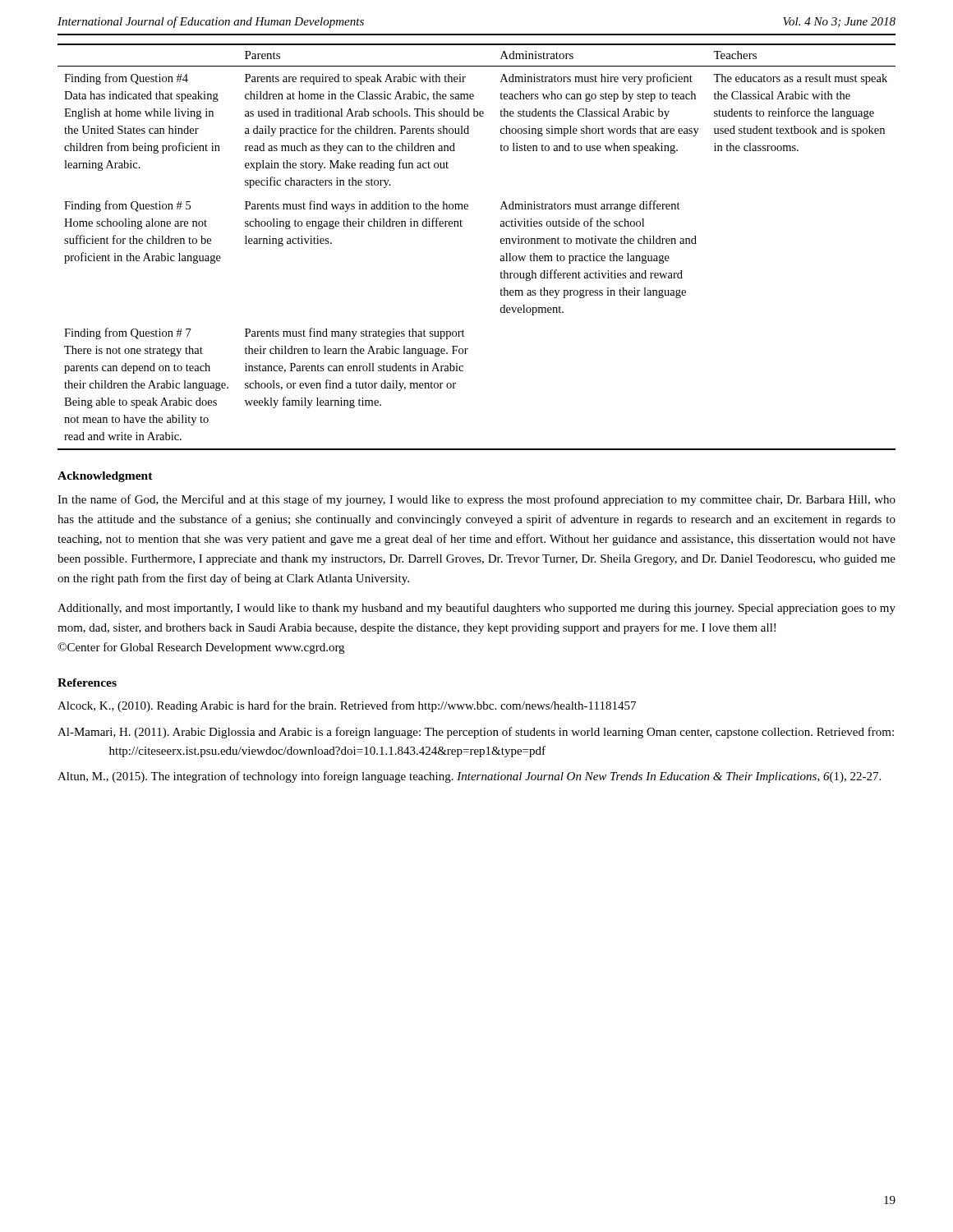The height and width of the screenshot is (1232, 953).
Task: Select the text block containing "Additionally, and most importantly, I"
Action: [476, 628]
